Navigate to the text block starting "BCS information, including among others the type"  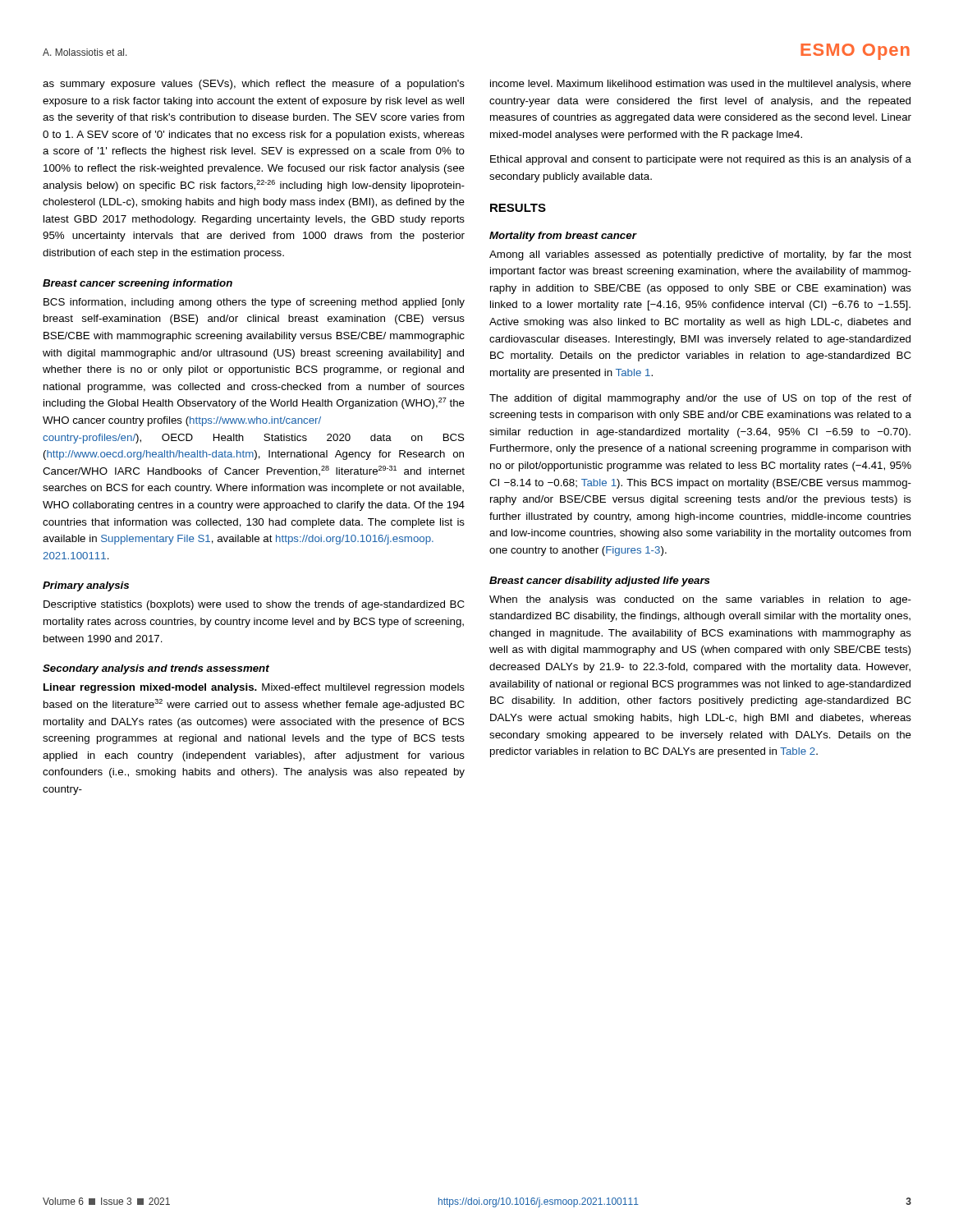(x=254, y=429)
